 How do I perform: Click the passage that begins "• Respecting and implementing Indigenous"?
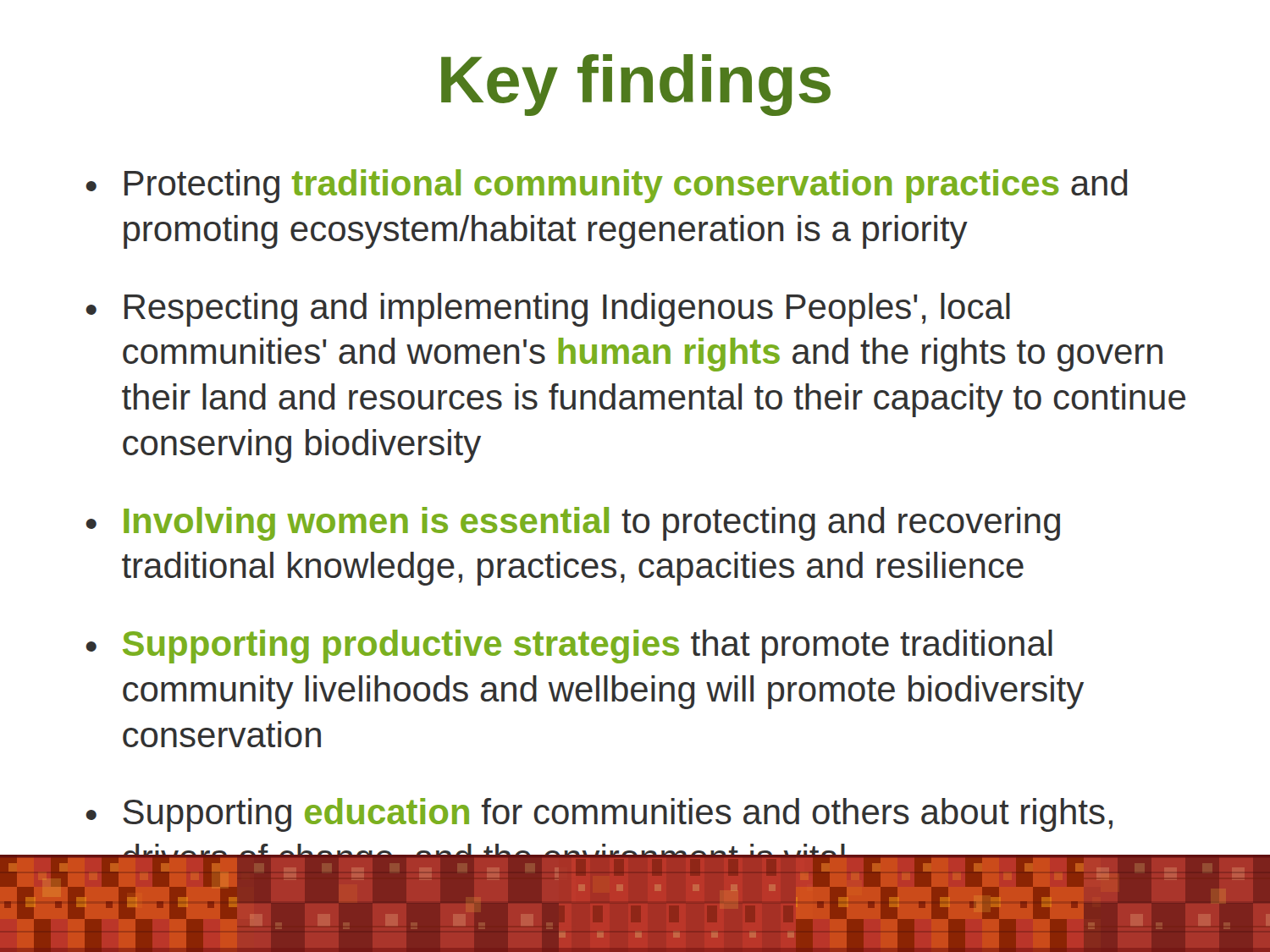pyautogui.click(x=644, y=375)
